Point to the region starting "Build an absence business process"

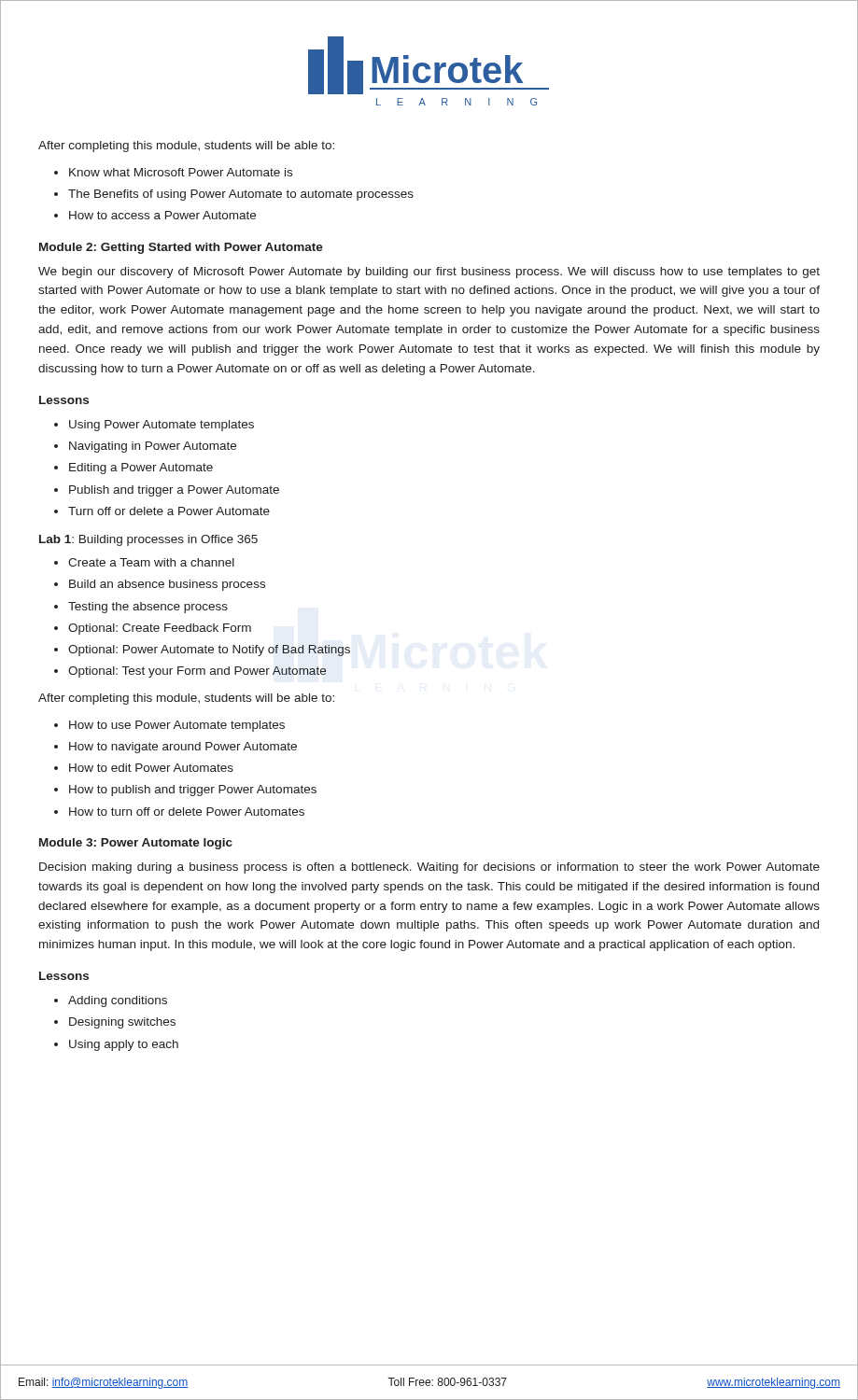point(167,584)
